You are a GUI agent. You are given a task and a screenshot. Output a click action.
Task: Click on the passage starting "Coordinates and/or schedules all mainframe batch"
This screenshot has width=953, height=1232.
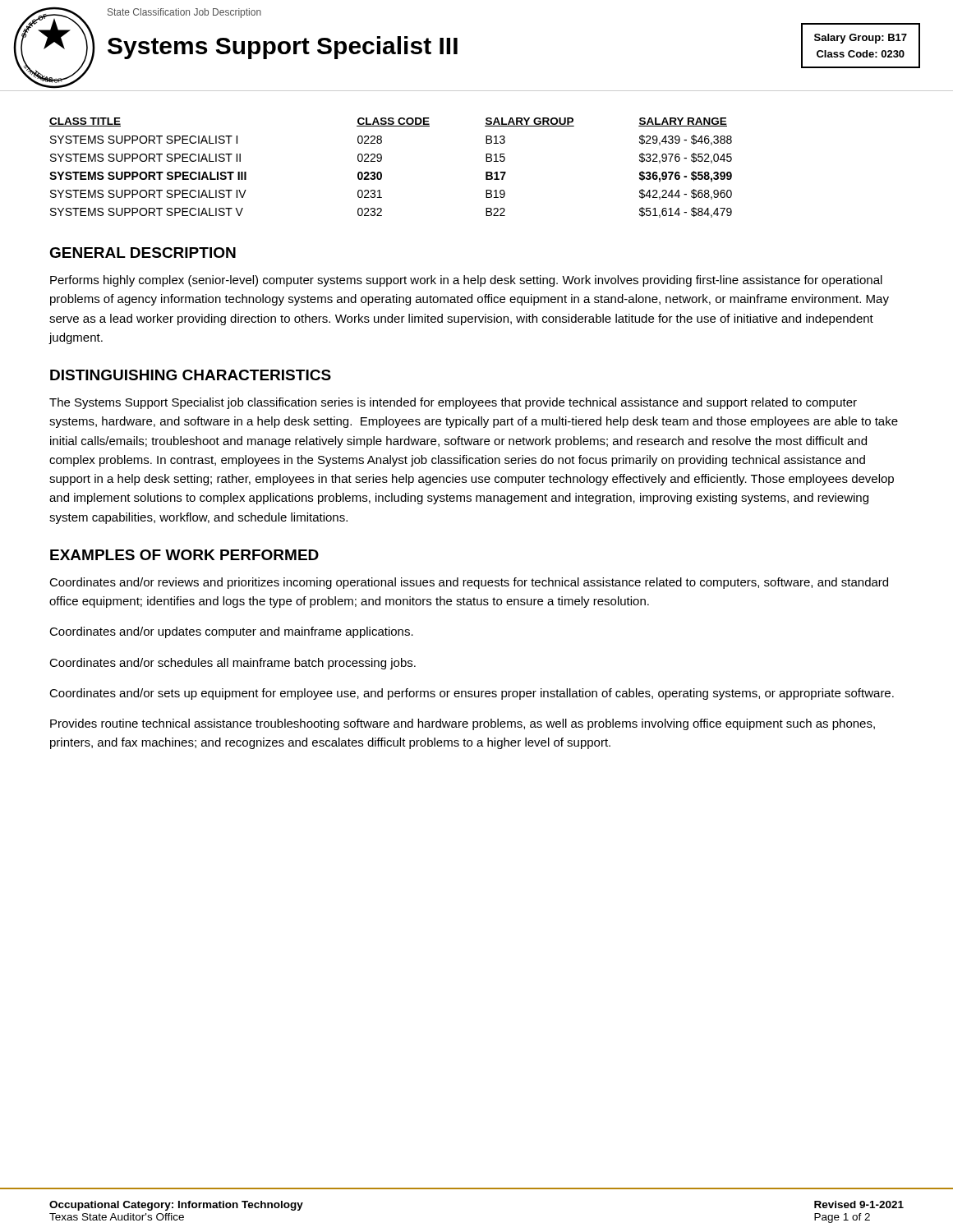tap(233, 662)
